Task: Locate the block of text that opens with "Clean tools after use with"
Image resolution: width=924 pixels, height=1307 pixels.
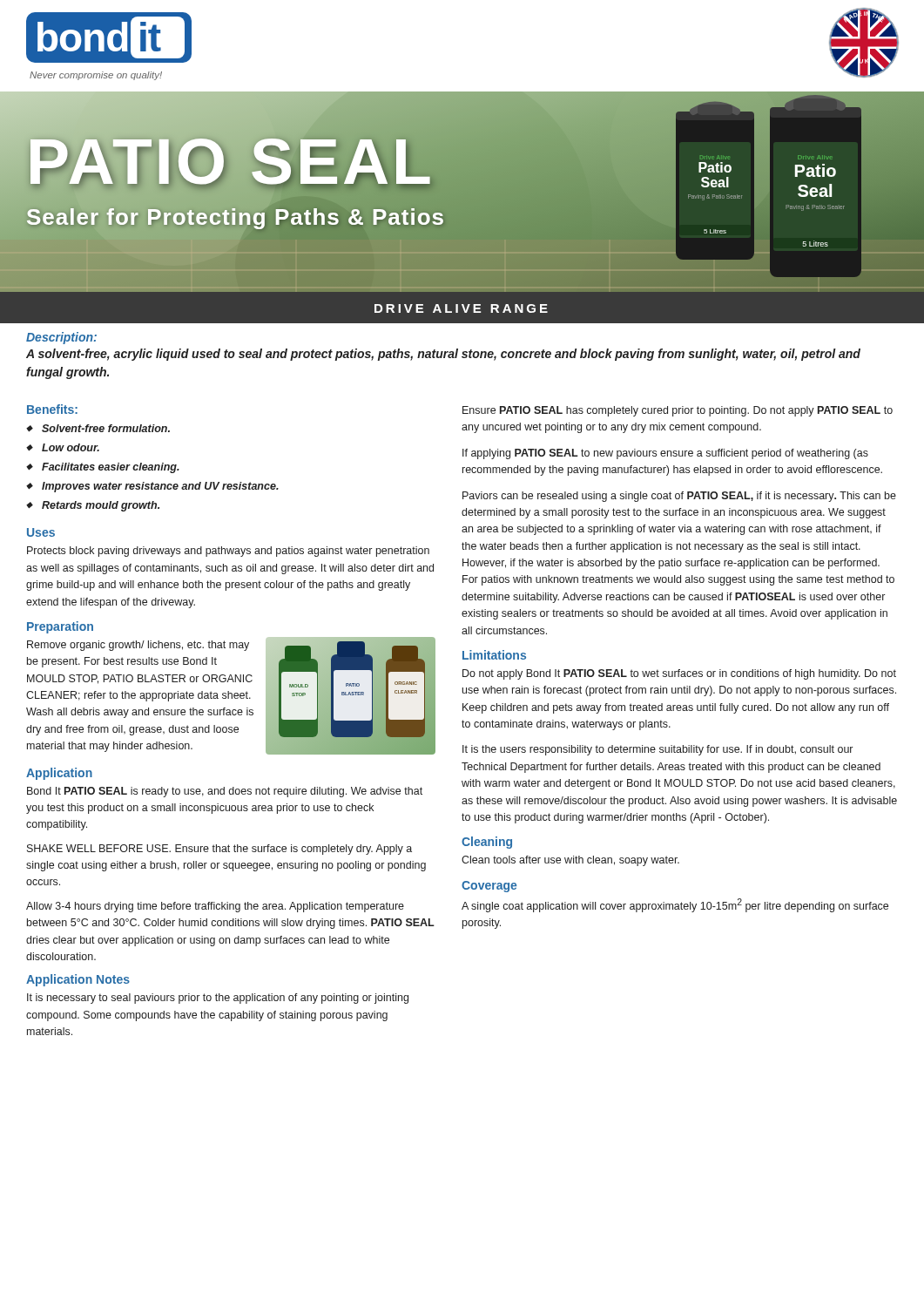Action: click(680, 861)
